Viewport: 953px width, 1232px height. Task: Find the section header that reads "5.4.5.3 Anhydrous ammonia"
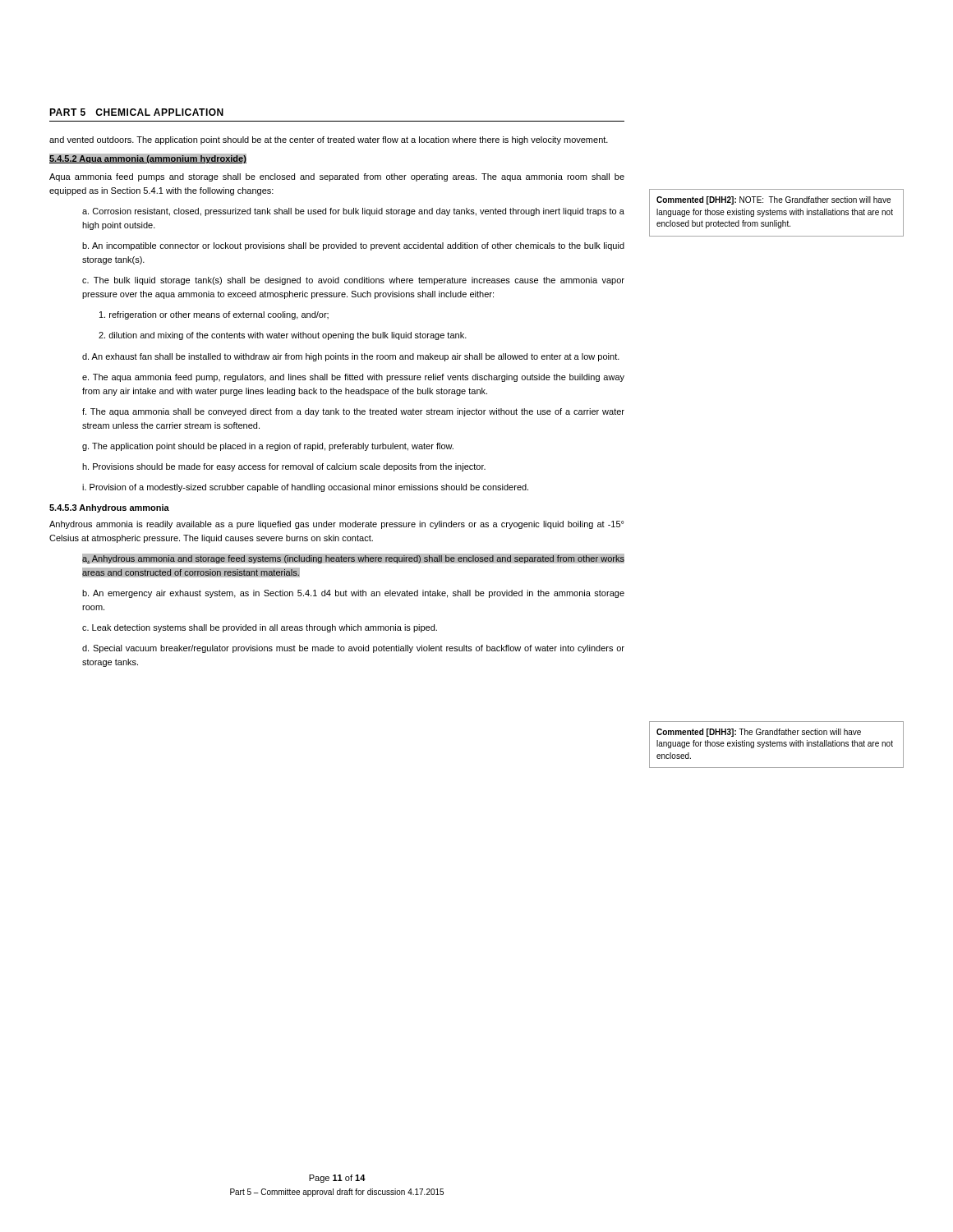[109, 507]
